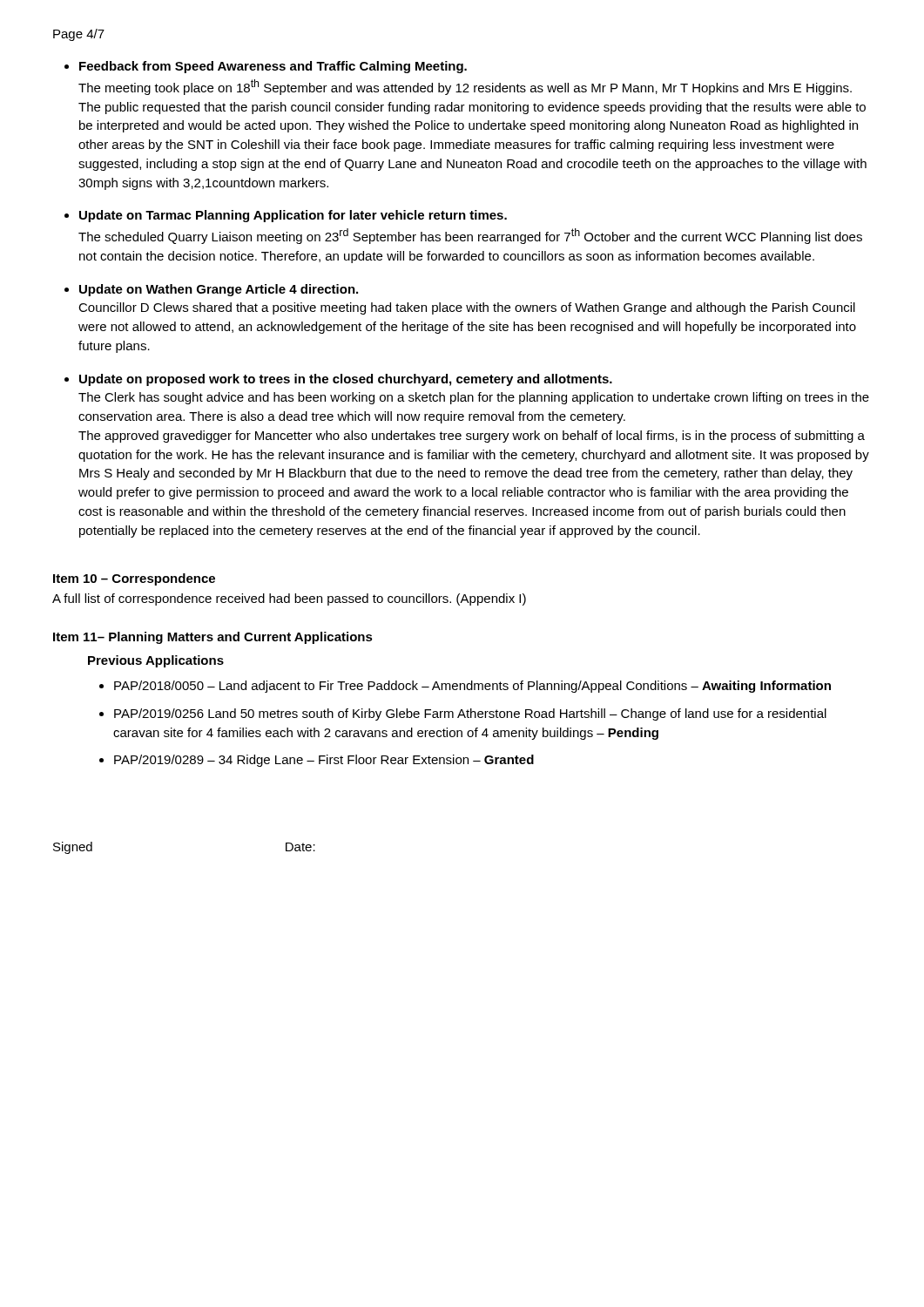This screenshot has width=924, height=1307.
Task: Select the text block that reads "A full list of correspondence received had"
Action: (x=289, y=598)
